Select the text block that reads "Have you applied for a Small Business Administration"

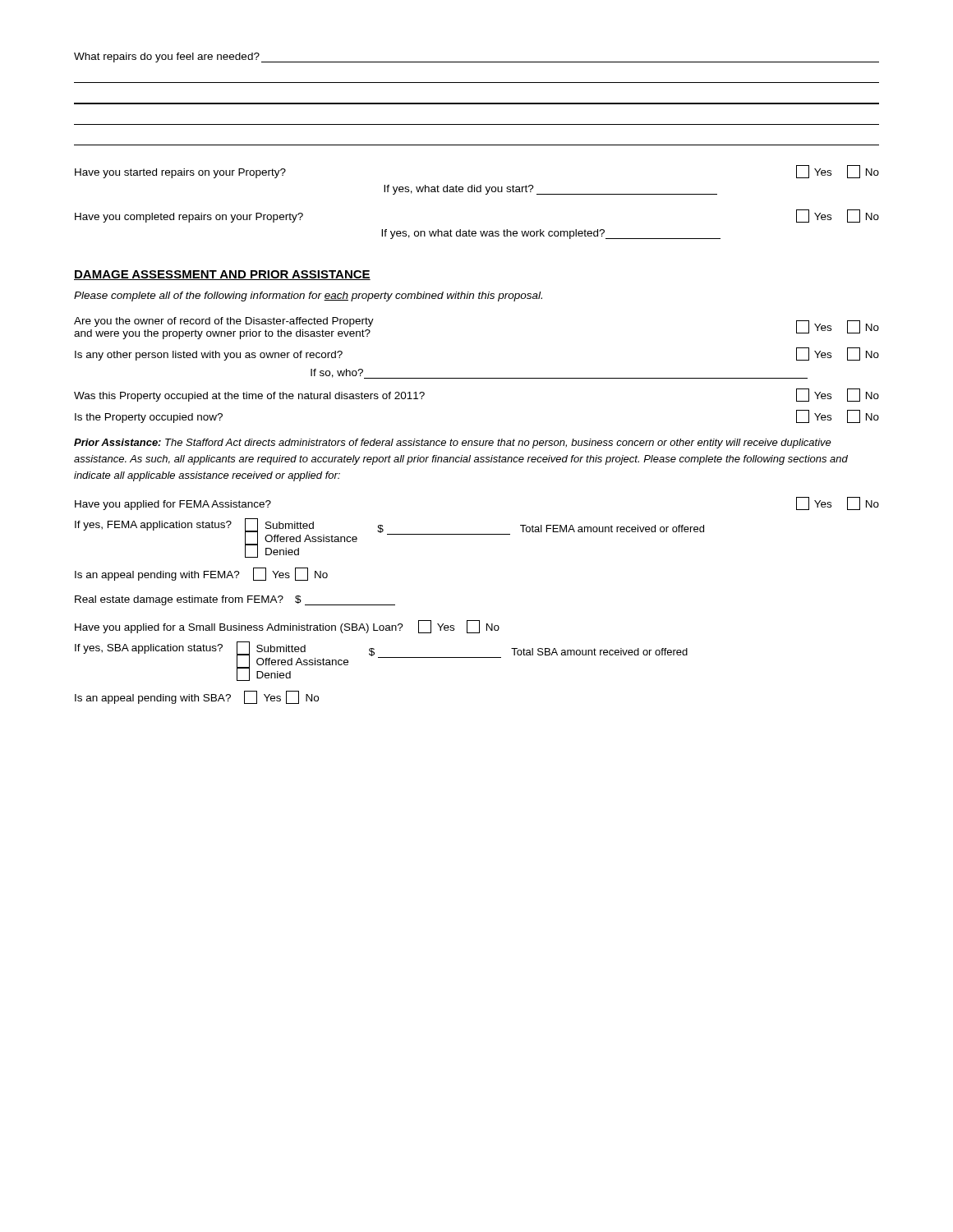[287, 627]
